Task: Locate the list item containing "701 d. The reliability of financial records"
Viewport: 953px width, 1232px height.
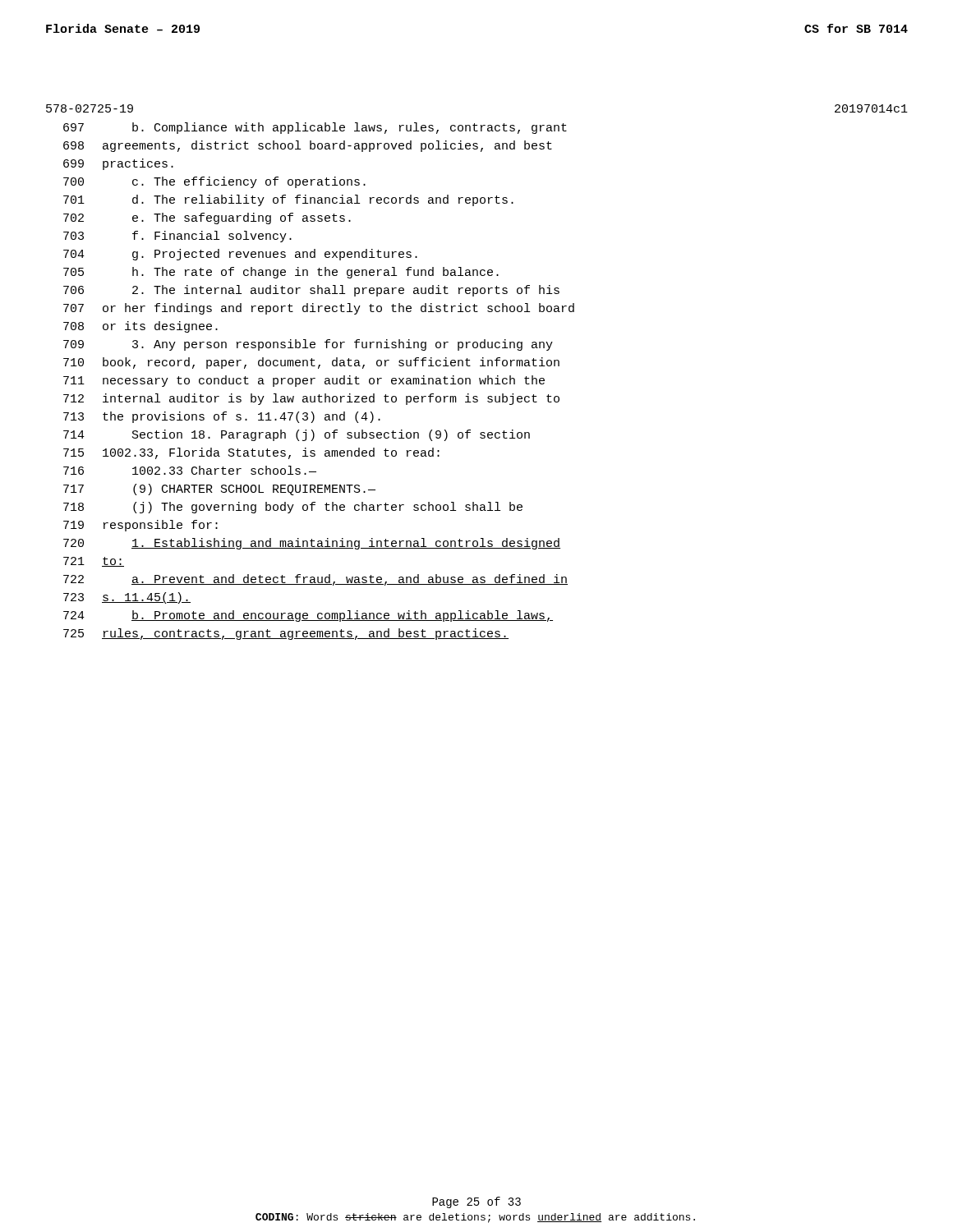Action: tap(476, 201)
